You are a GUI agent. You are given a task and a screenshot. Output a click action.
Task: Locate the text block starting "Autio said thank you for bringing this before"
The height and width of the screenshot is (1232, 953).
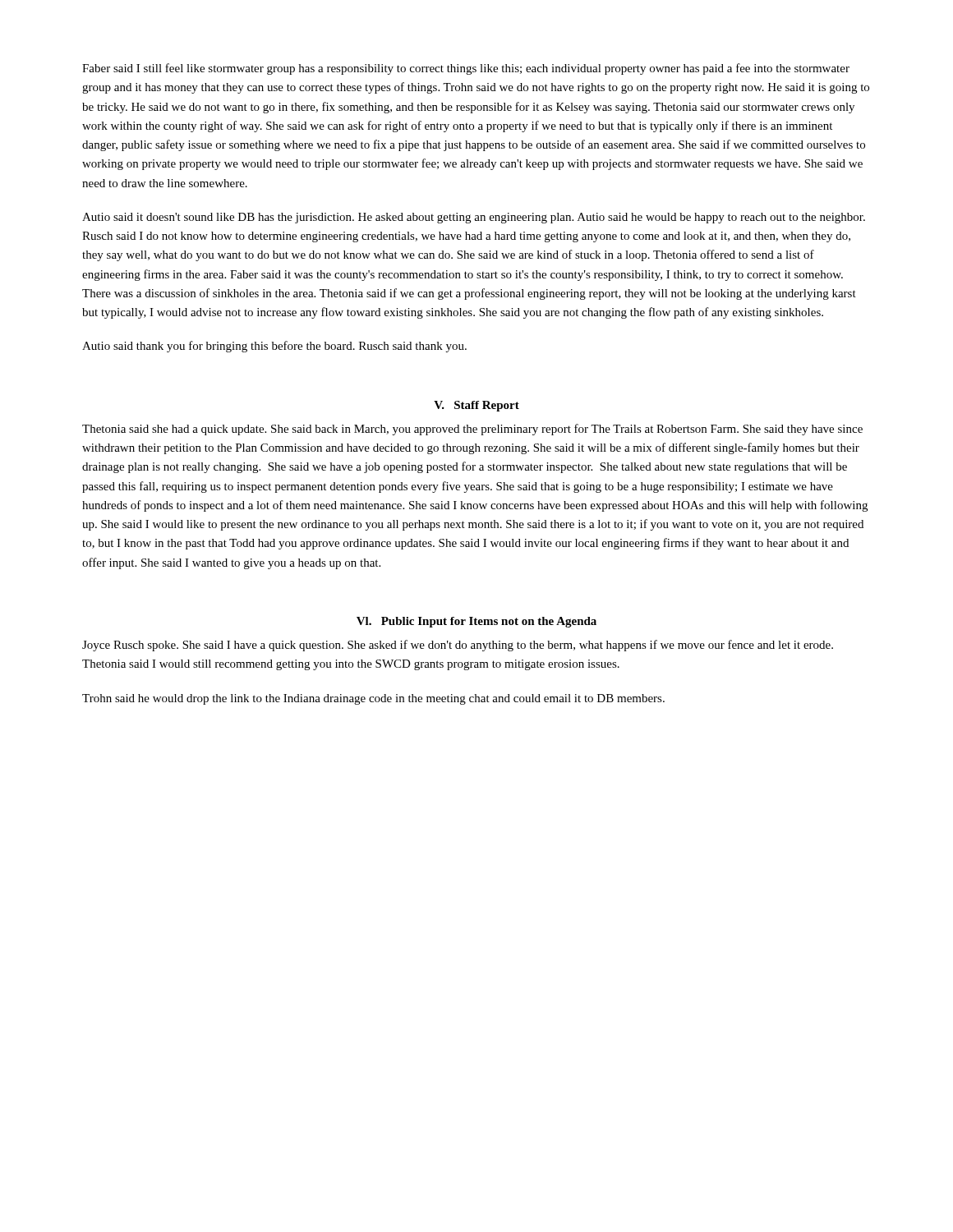275,346
